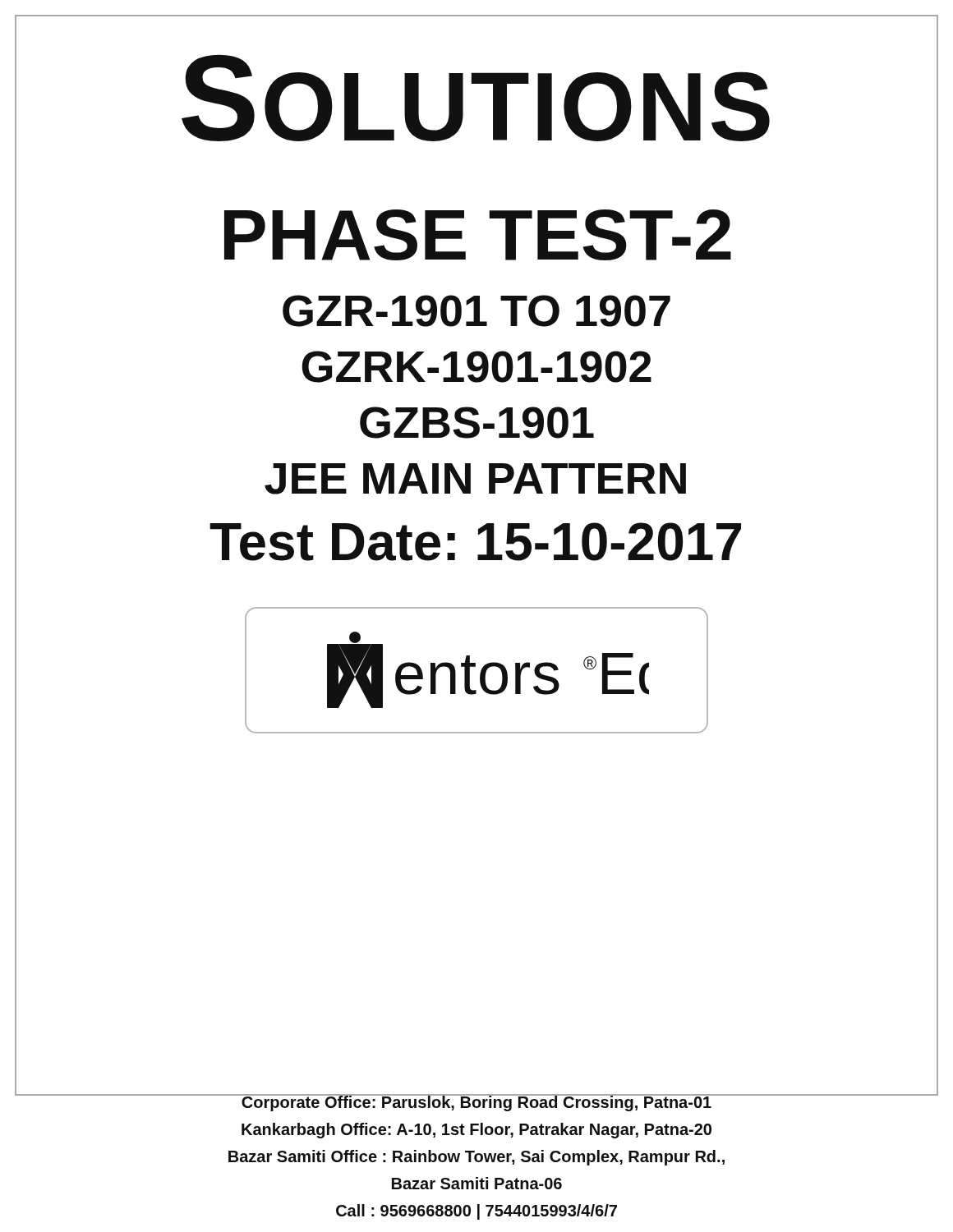This screenshot has width=953, height=1232.
Task: Select the passage starting "JEE MAIN PATTERN"
Action: 476,478
